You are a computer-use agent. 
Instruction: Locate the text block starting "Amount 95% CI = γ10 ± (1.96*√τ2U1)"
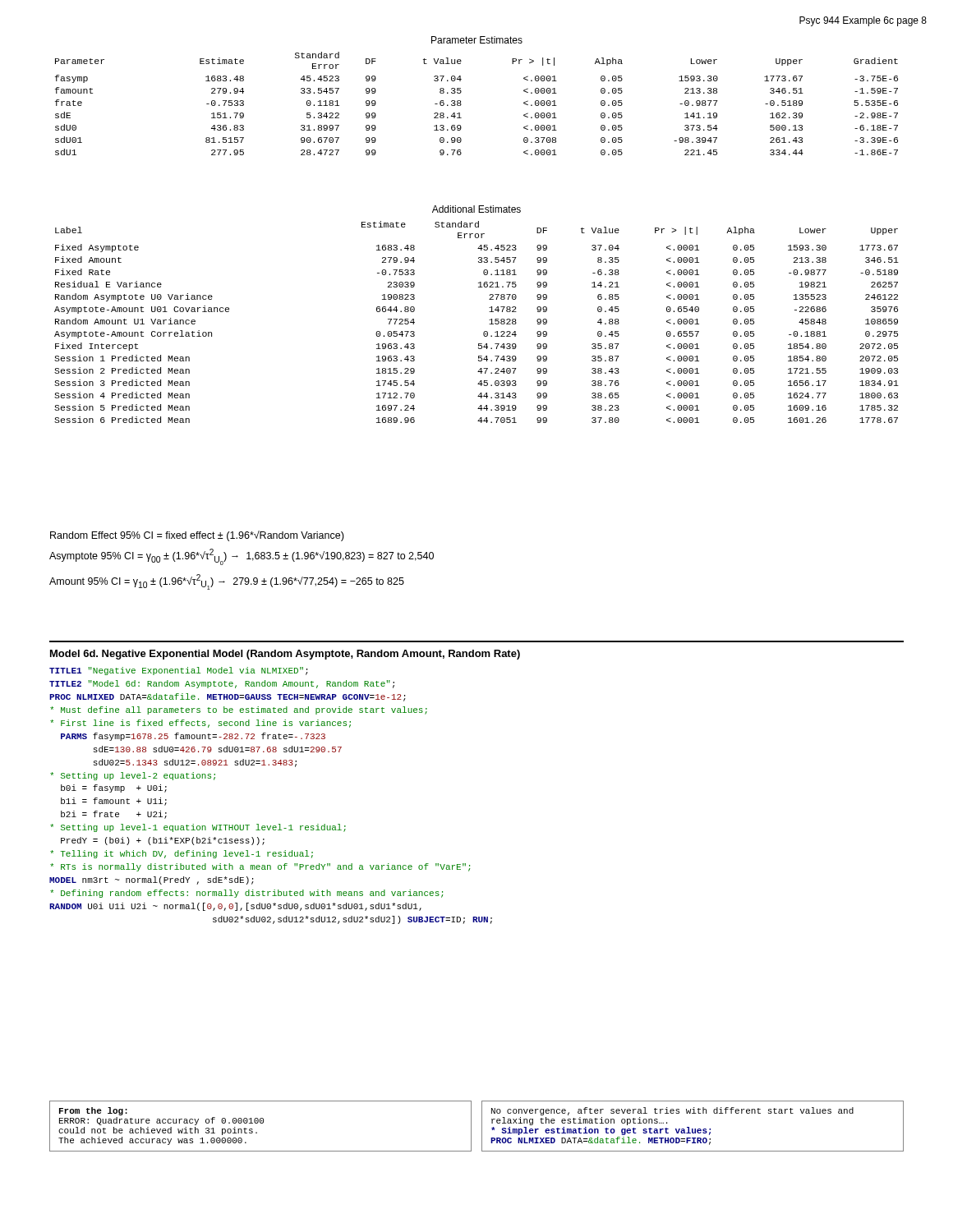(x=227, y=582)
